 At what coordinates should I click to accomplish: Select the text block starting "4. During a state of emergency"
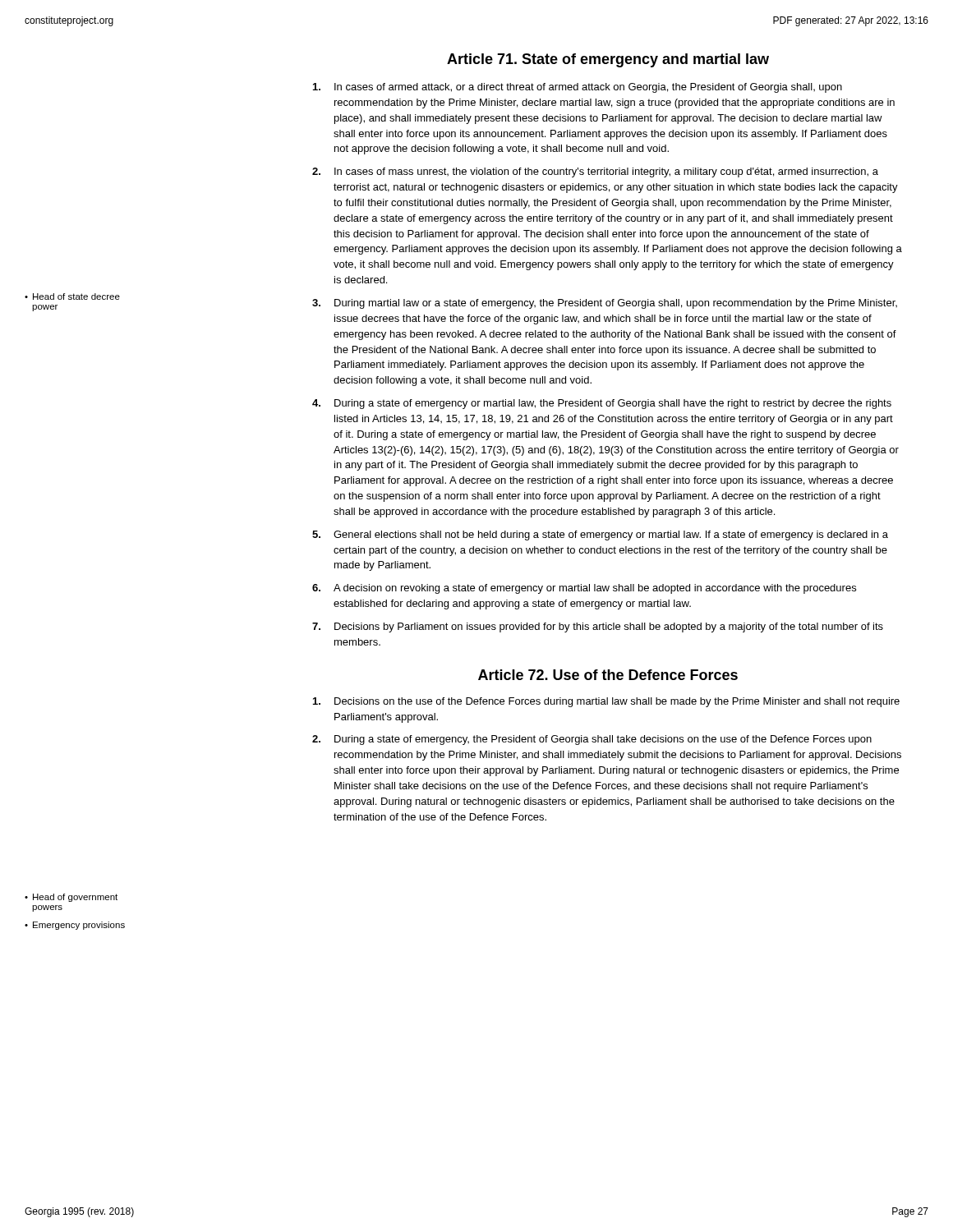pyautogui.click(x=608, y=458)
